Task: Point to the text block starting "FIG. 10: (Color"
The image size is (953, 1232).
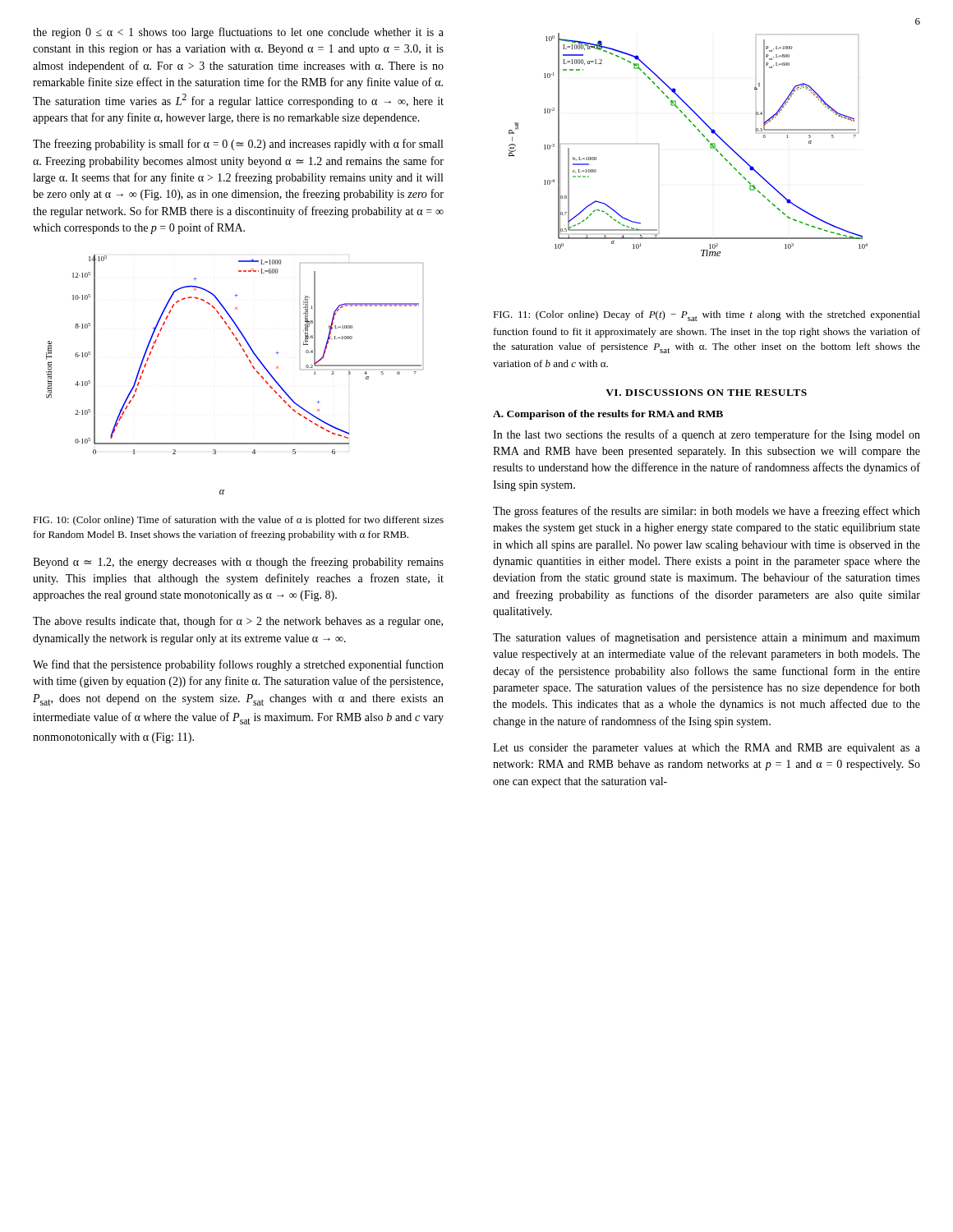Action: pos(238,527)
